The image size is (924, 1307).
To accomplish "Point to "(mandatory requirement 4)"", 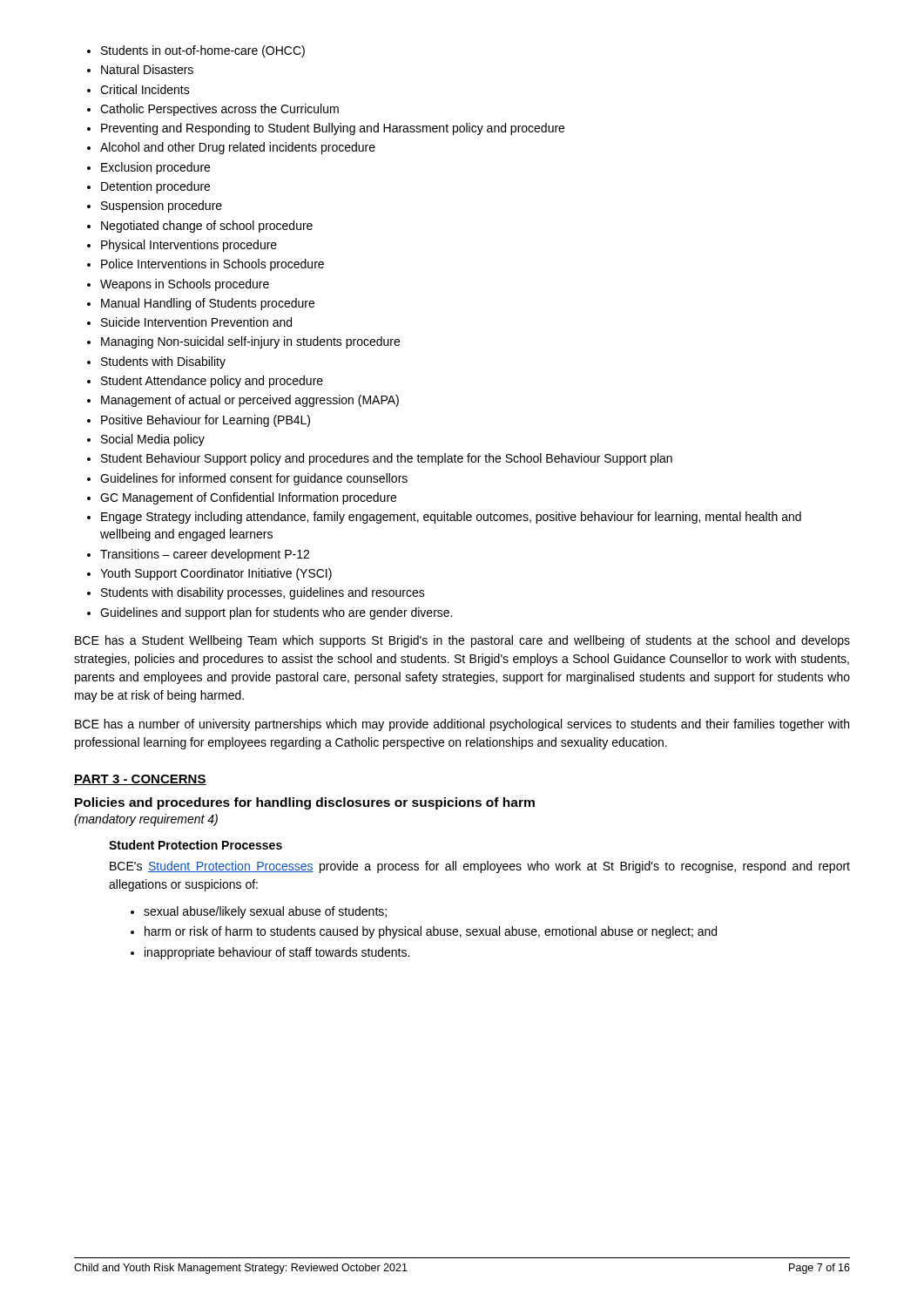I will [146, 819].
